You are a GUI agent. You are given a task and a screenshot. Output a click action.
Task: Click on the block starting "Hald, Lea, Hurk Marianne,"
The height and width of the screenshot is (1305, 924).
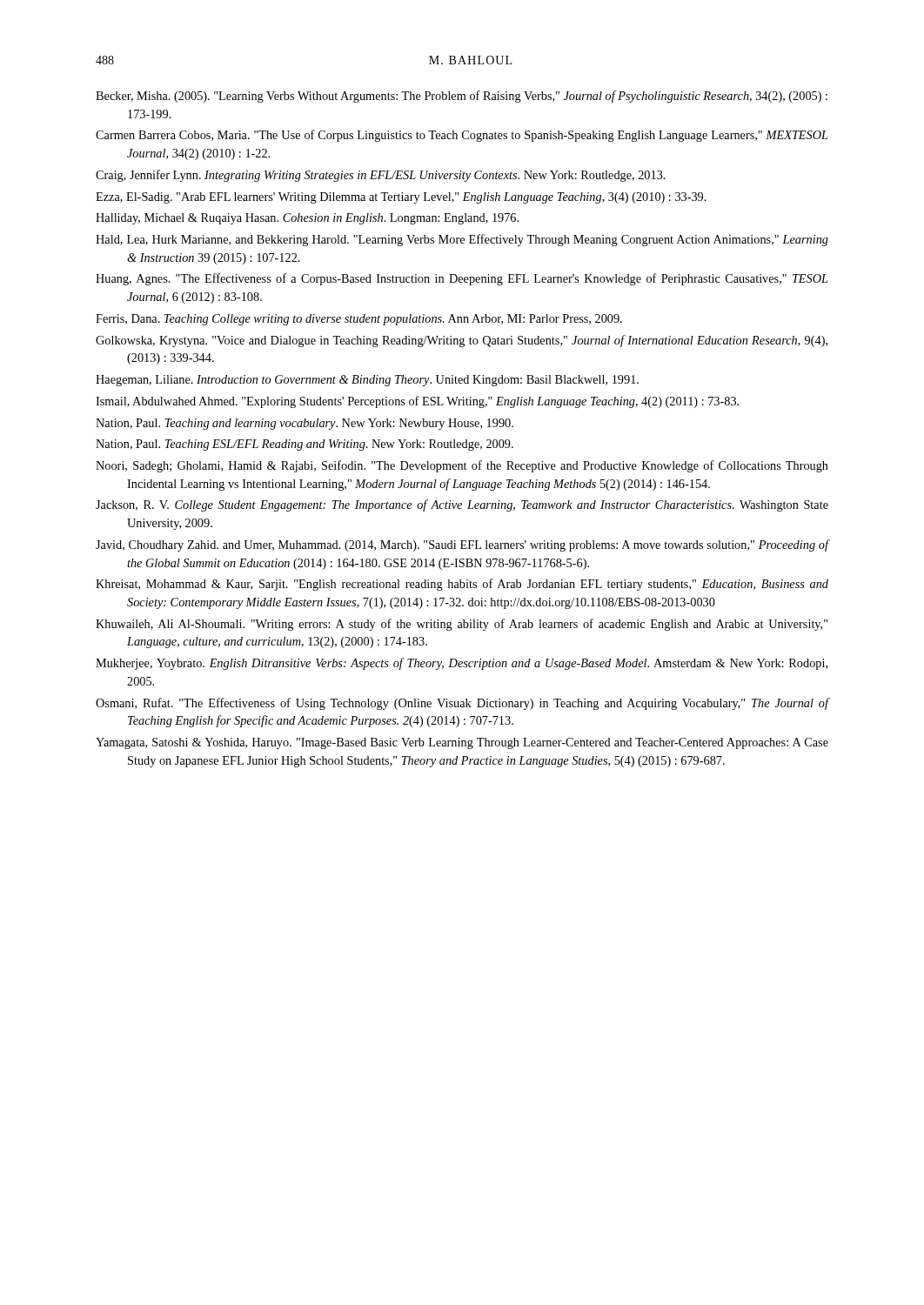(x=462, y=248)
